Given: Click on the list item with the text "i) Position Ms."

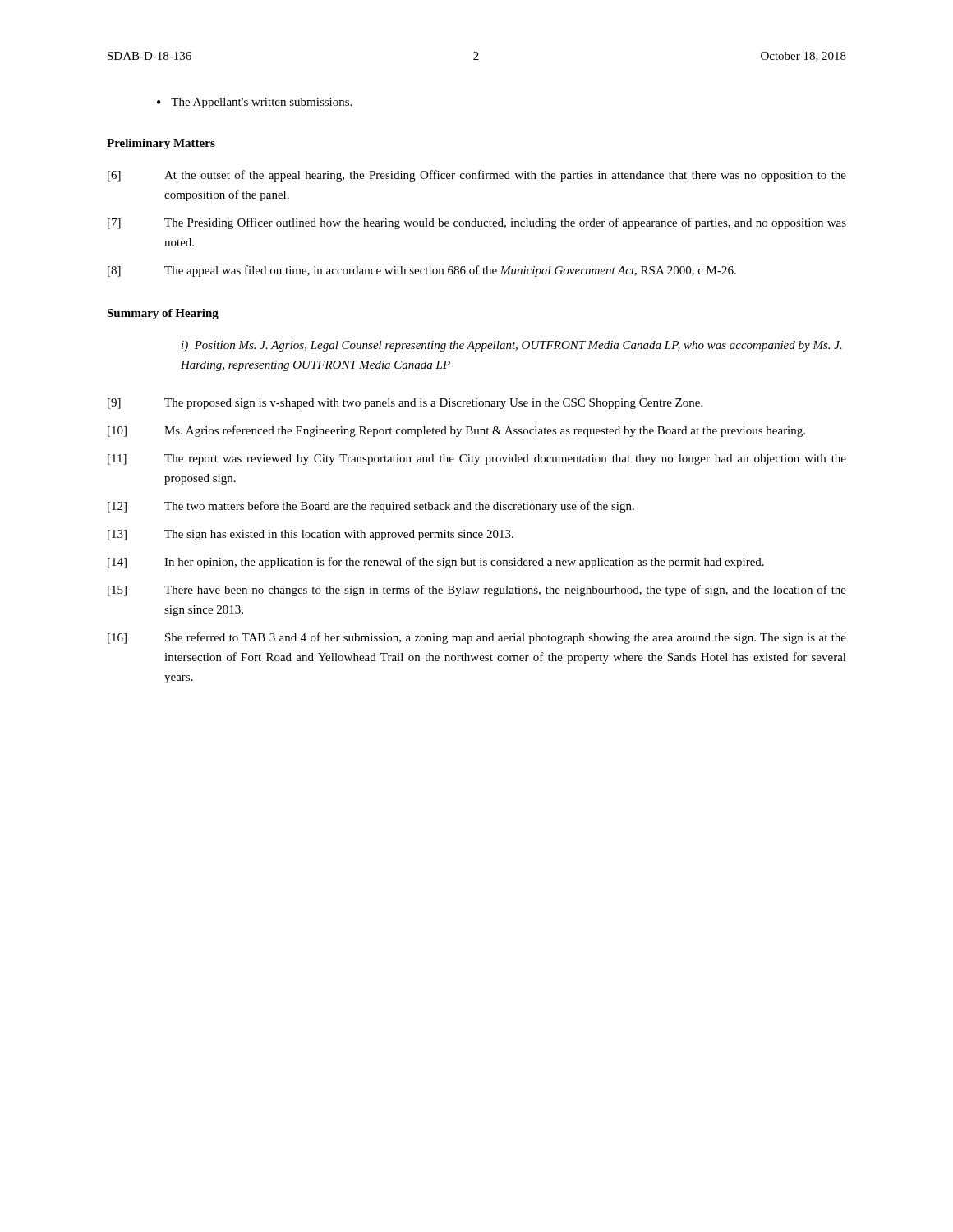Looking at the screenshot, I should tap(512, 355).
